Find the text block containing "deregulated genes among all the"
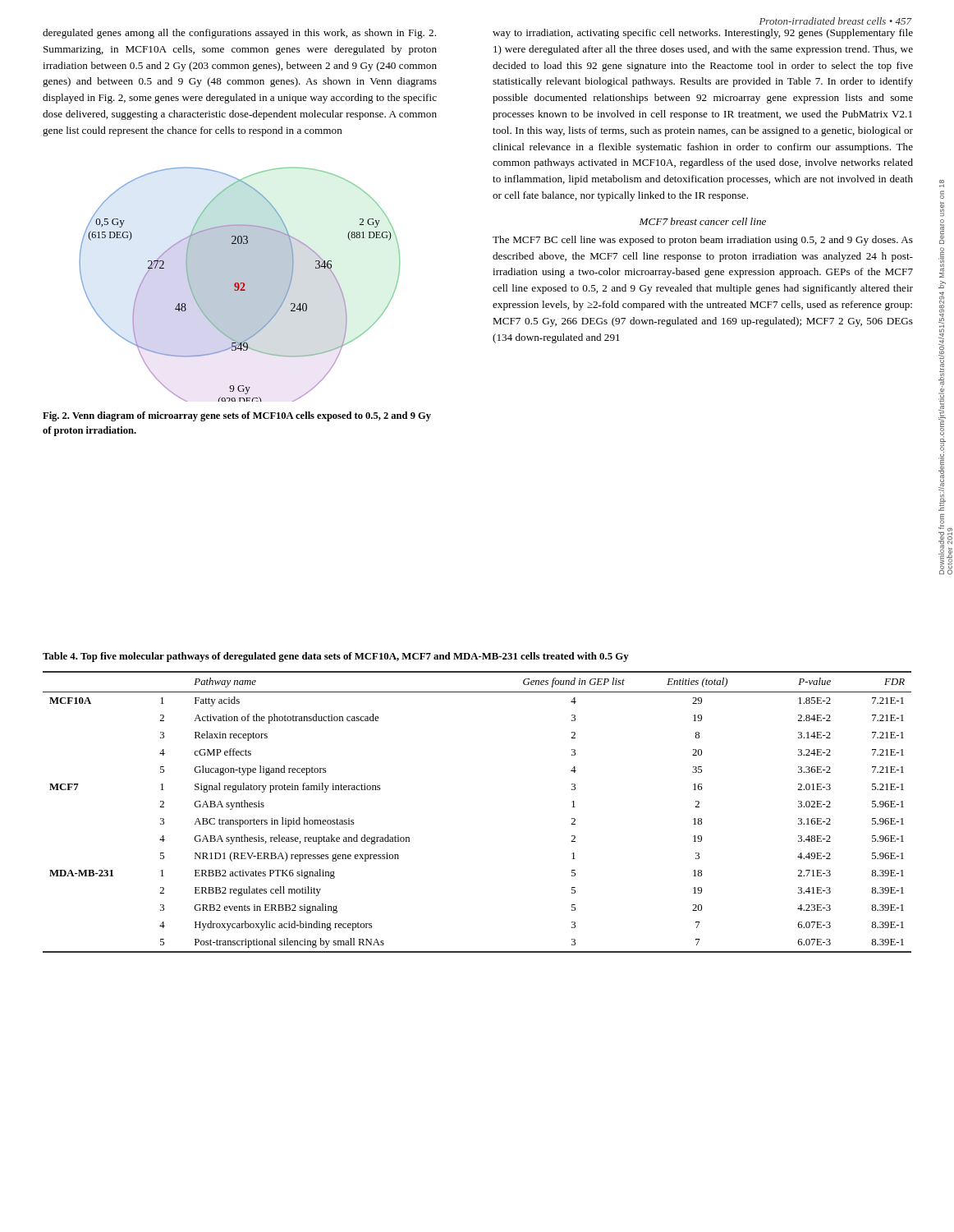Viewport: 954px width, 1232px height. click(240, 82)
